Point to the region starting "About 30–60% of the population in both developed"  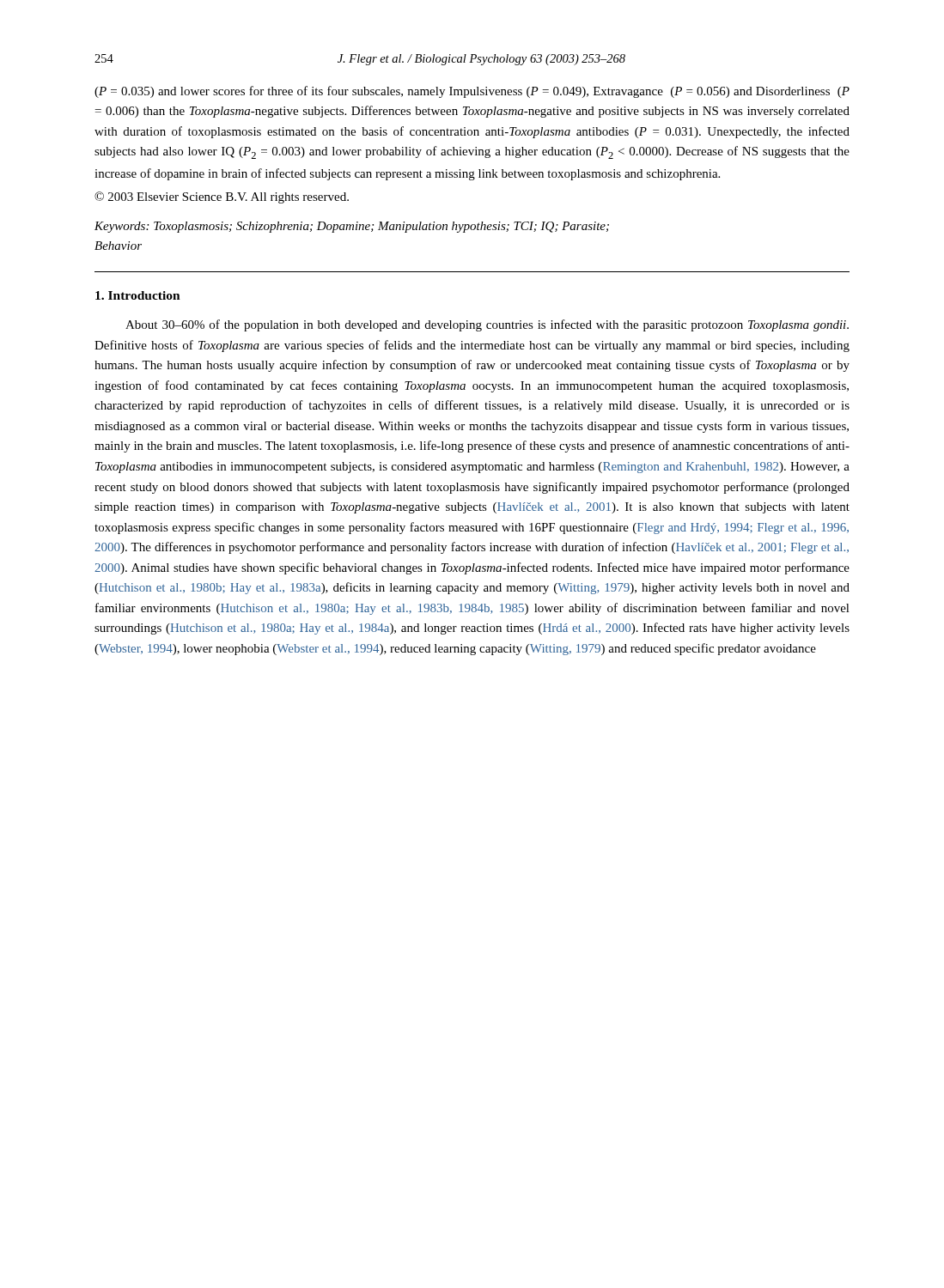point(472,486)
